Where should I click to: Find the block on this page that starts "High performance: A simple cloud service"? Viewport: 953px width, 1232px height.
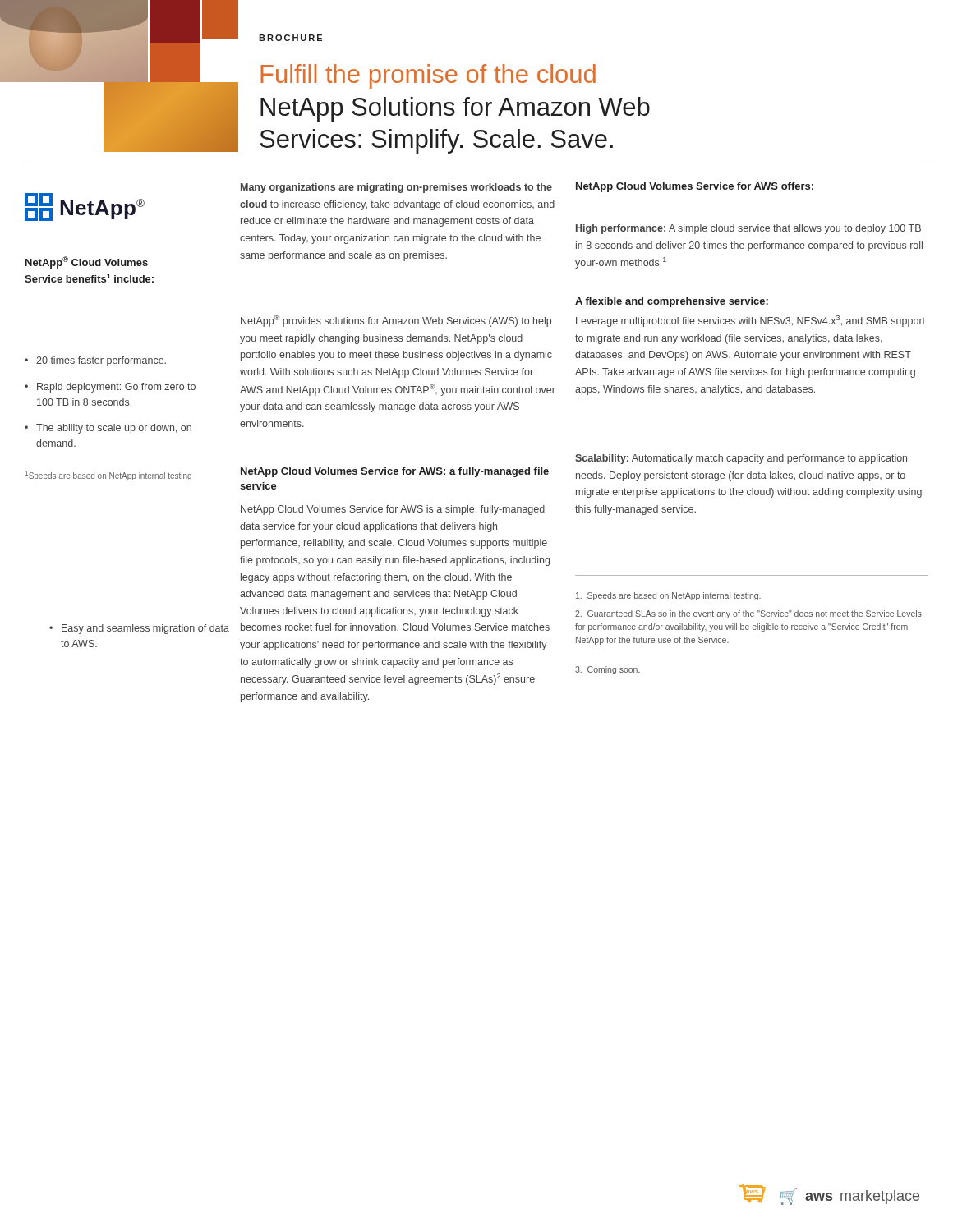[x=751, y=246]
